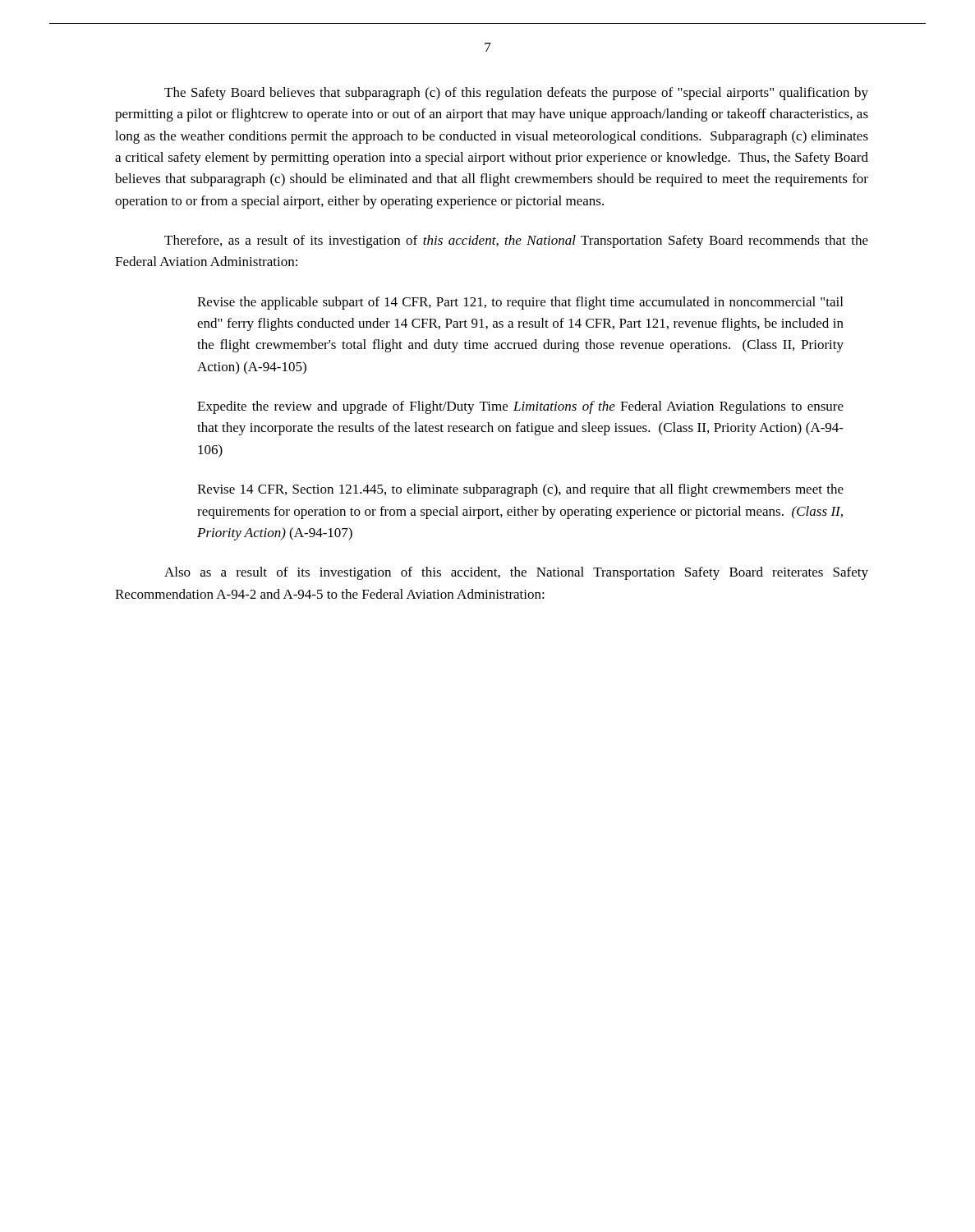The width and height of the screenshot is (975, 1232).
Task: Click on the list item that says "Revise 14 CFR, Section 121.445, to eliminate"
Action: 520,511
